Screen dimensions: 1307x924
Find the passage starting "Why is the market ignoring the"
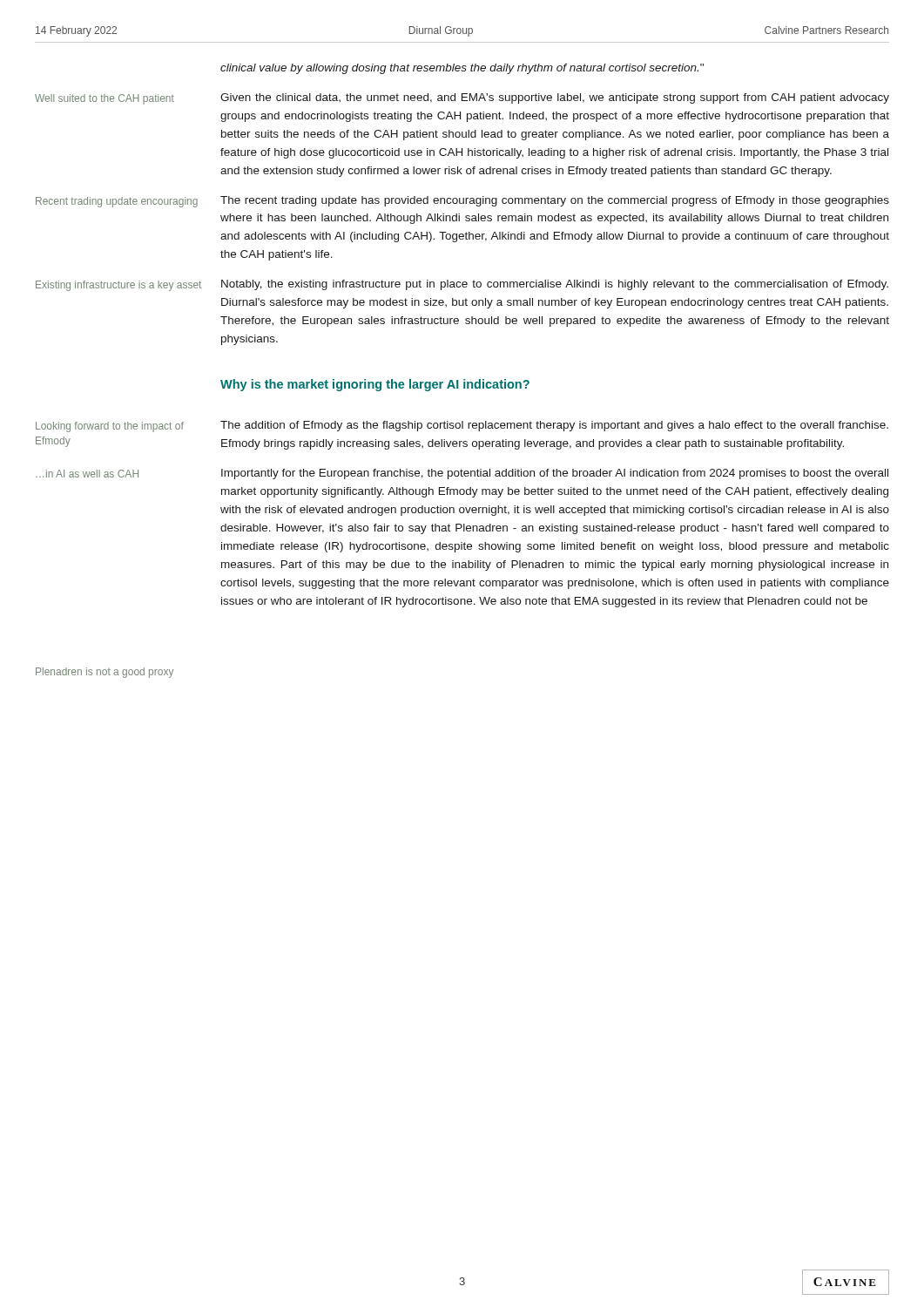375,384
